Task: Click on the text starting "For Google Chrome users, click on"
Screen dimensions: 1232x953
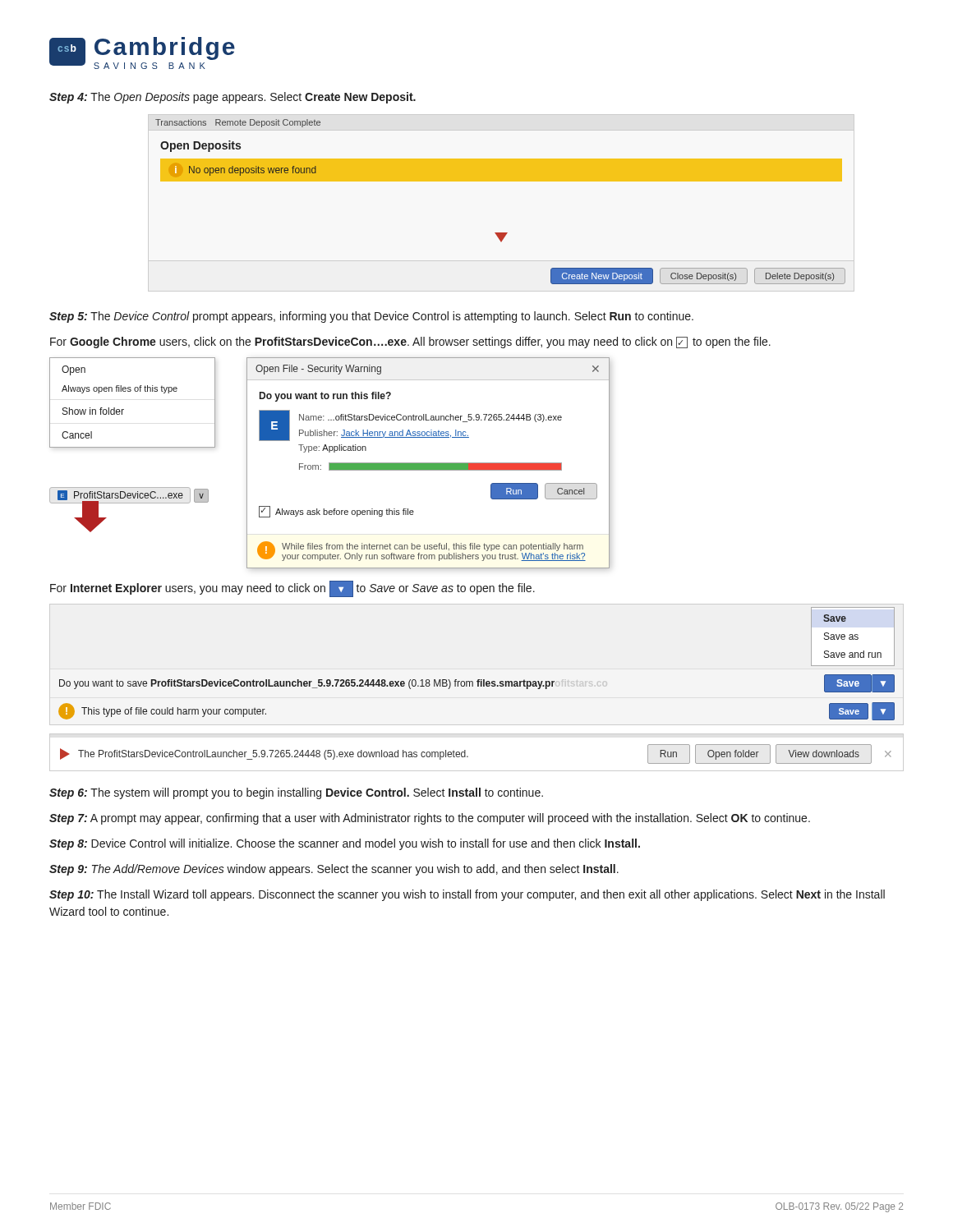Action: [410, 342]
